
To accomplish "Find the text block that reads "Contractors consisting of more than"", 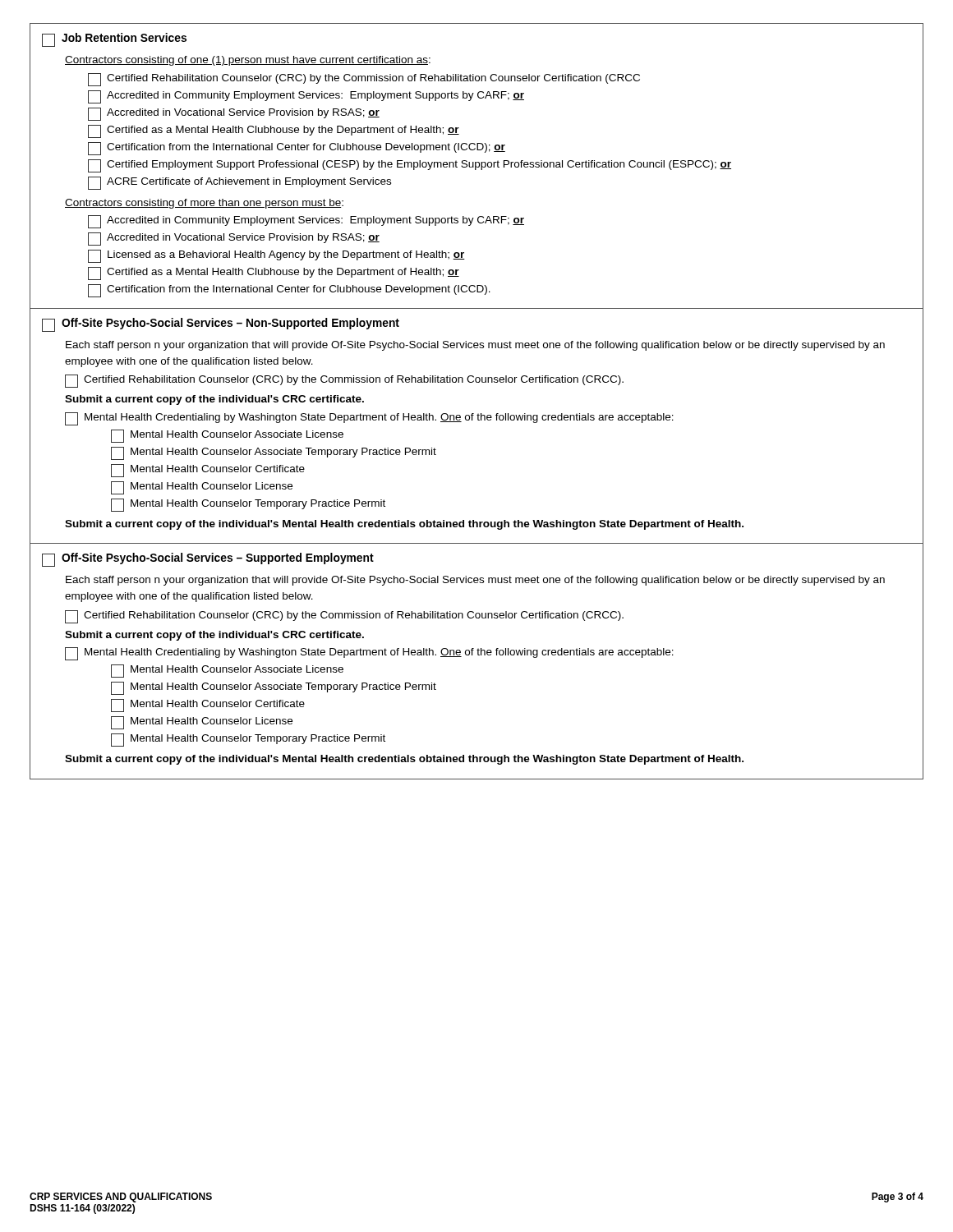I will pyautogui.click(x=205, y=202).
